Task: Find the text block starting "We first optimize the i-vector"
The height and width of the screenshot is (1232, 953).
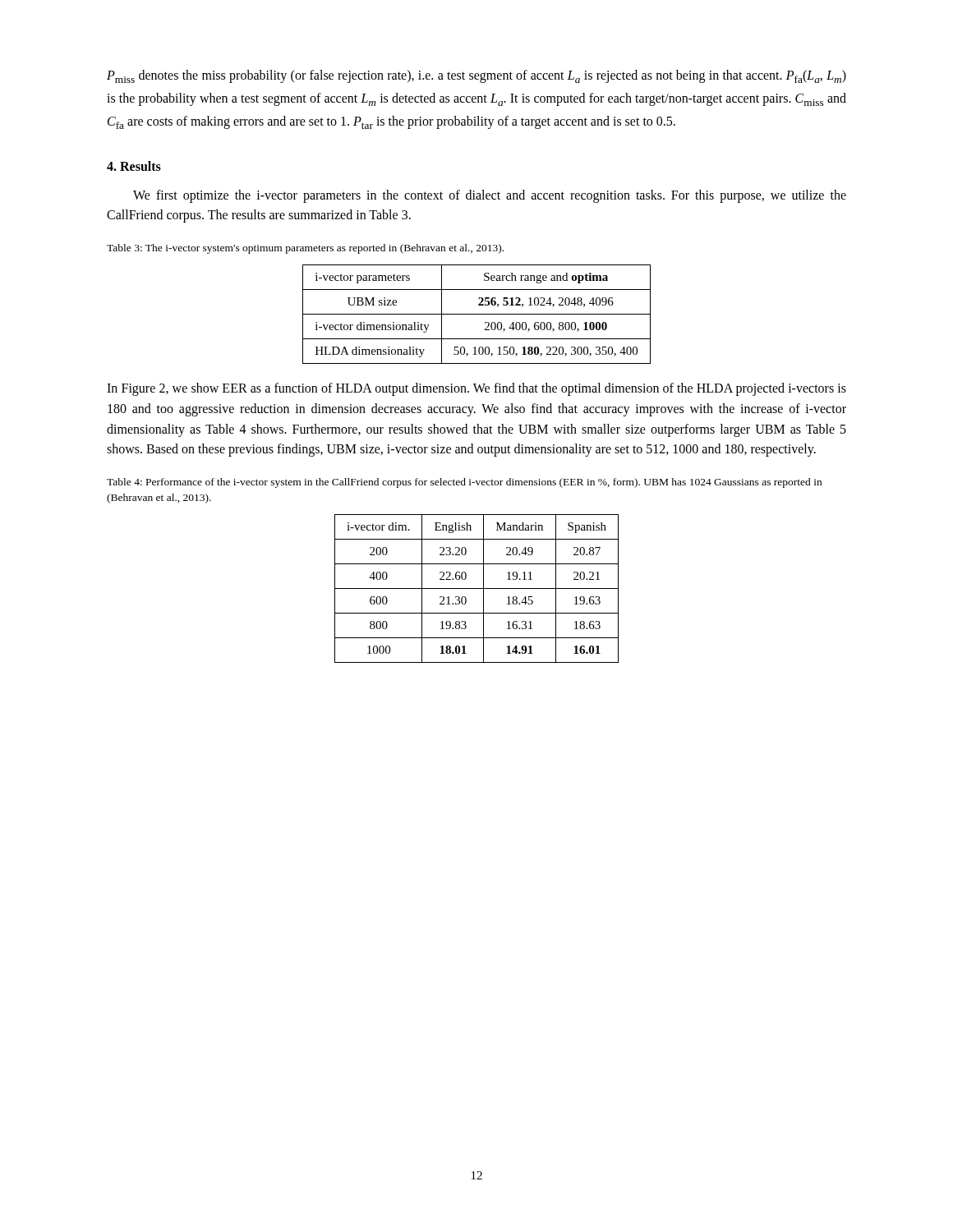Action: coord(476,206)
